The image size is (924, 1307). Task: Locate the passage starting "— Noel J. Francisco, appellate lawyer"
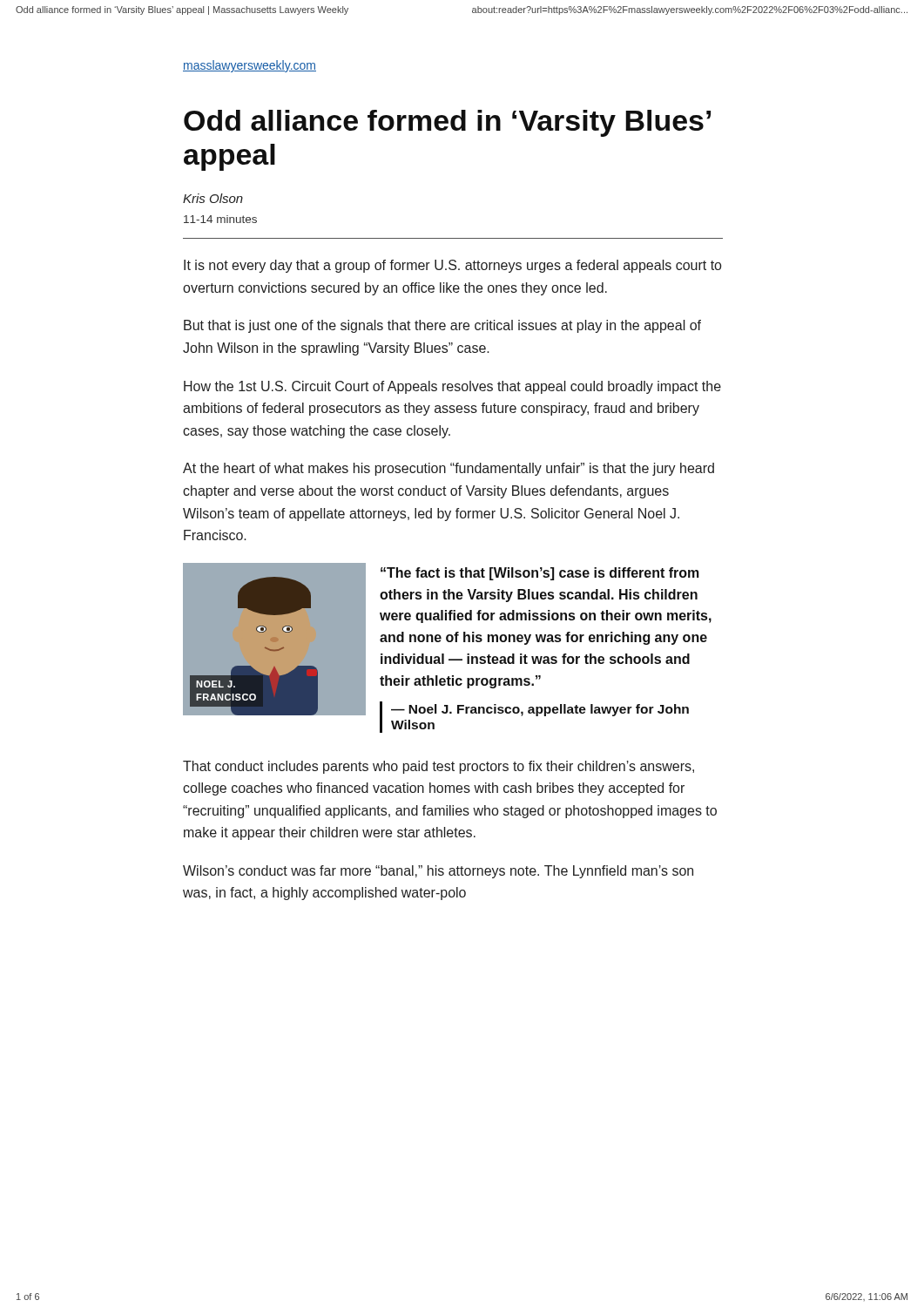click(551, 717)
